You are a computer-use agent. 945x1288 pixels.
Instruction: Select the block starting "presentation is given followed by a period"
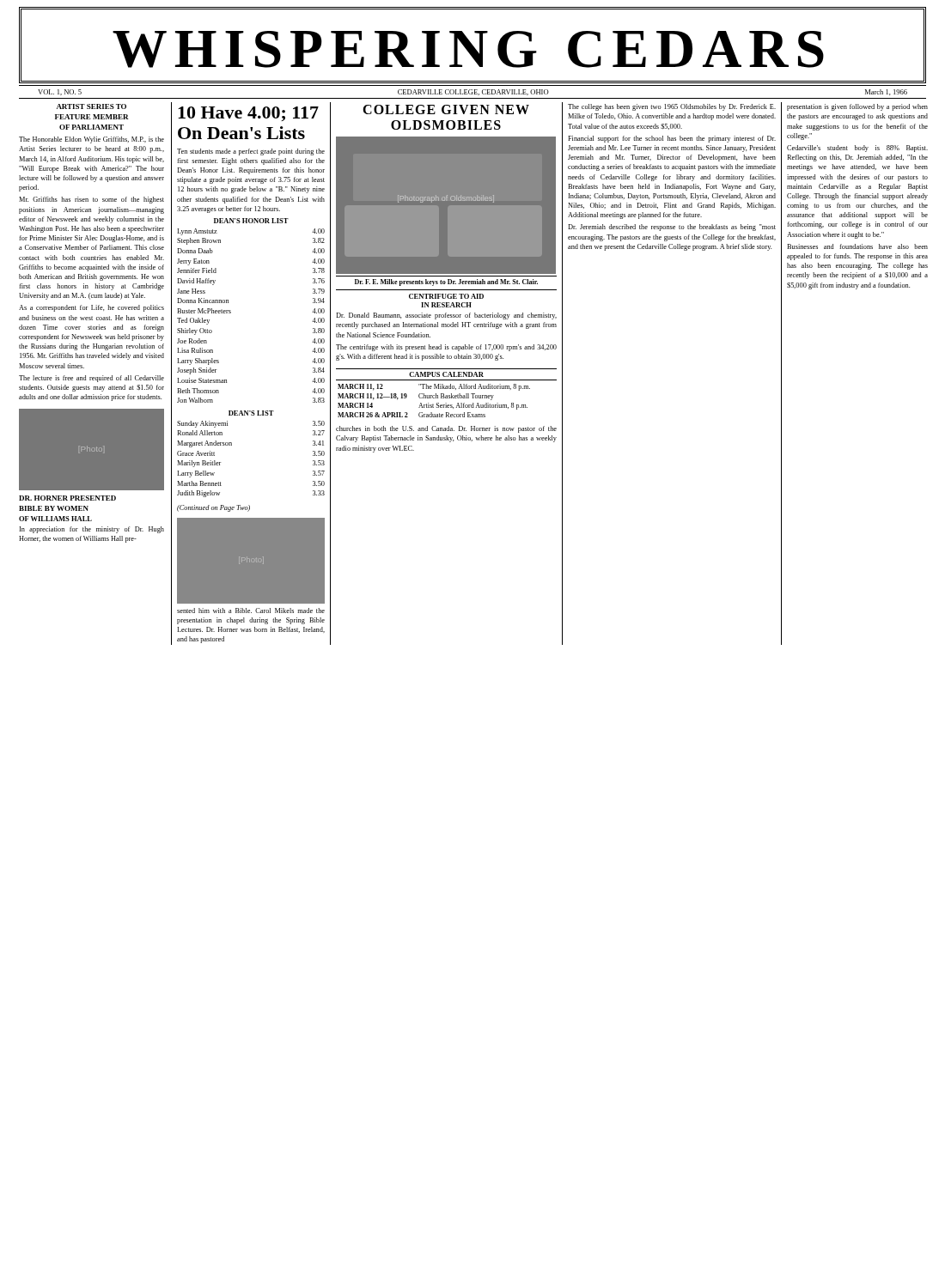pyautogui.click(x=857, y=121)
